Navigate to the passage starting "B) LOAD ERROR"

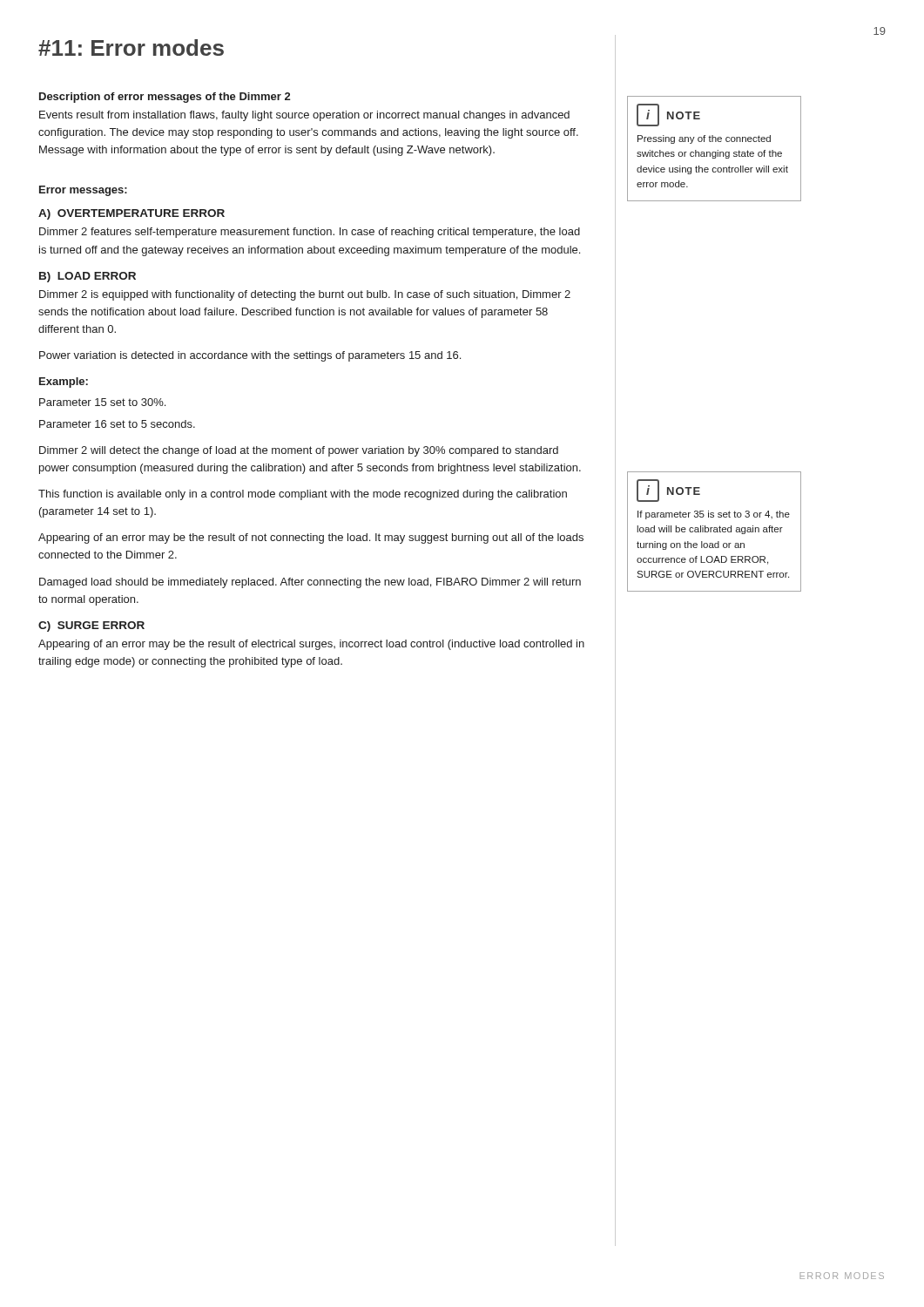click(x=87, y=276)
